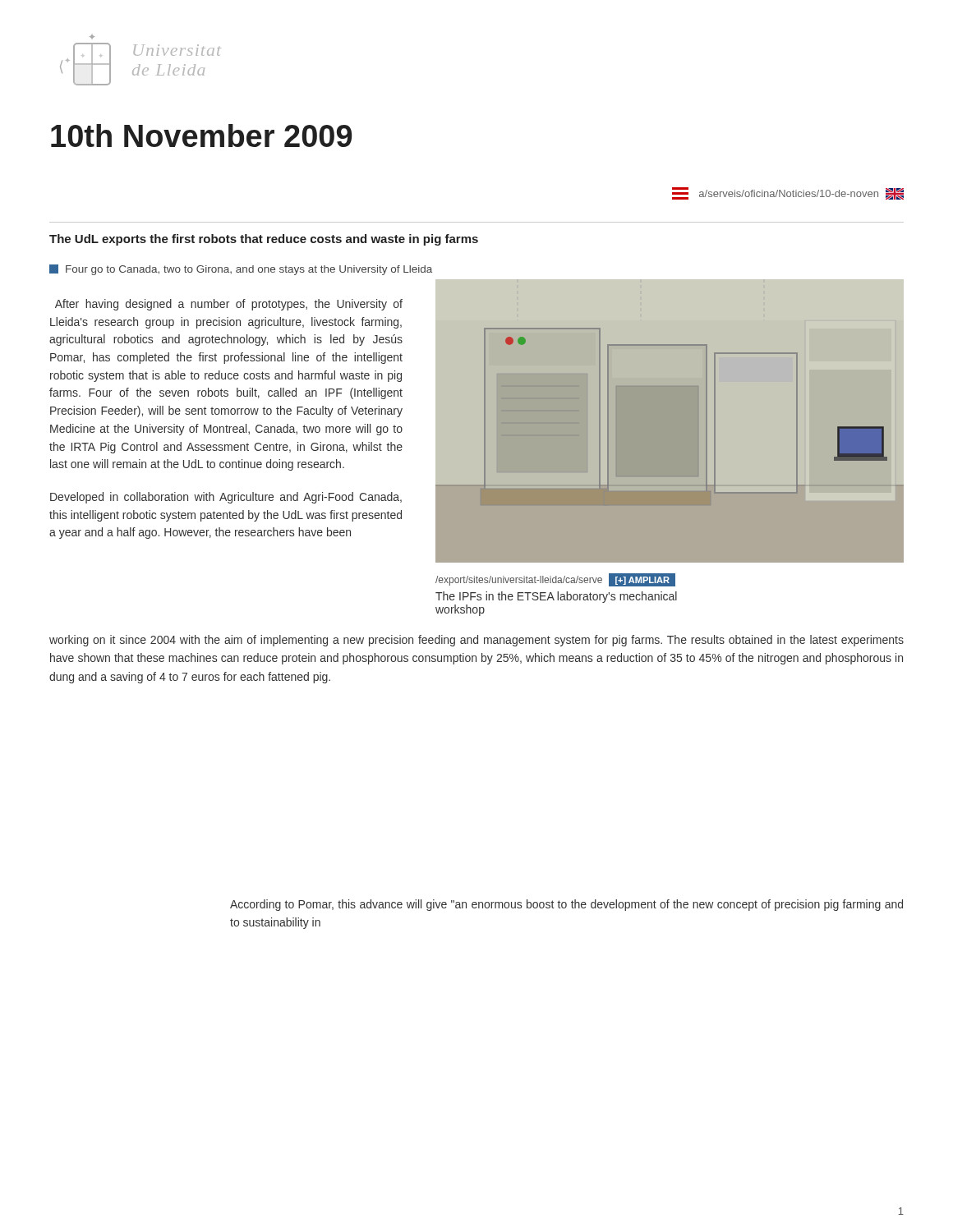Navigate to the text starting "working on it since"
The width and height of the screenshot is (953, 1232).
476,658
